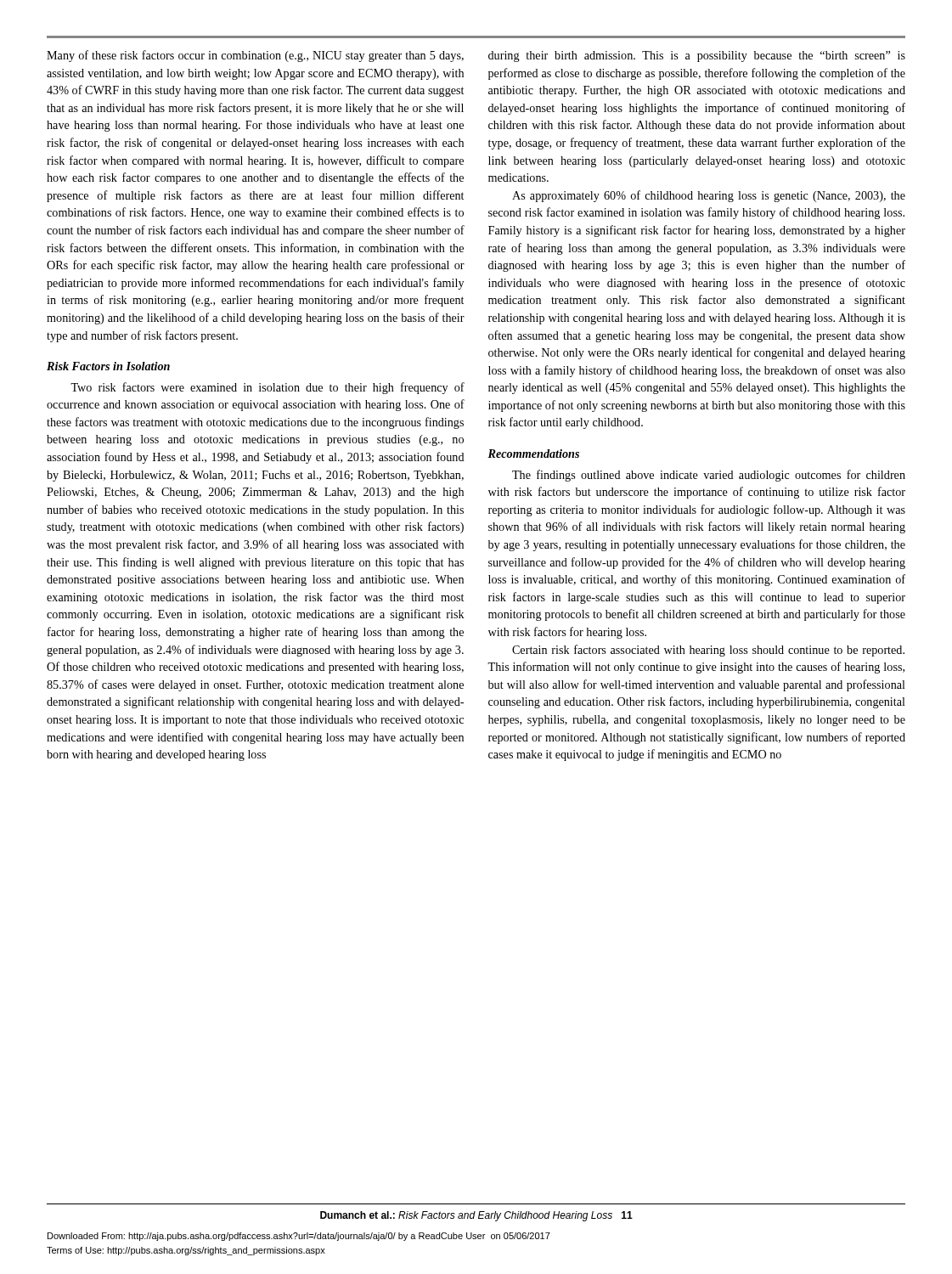Locate the text block starting "Two risk factors were examined"

[255, 571]
